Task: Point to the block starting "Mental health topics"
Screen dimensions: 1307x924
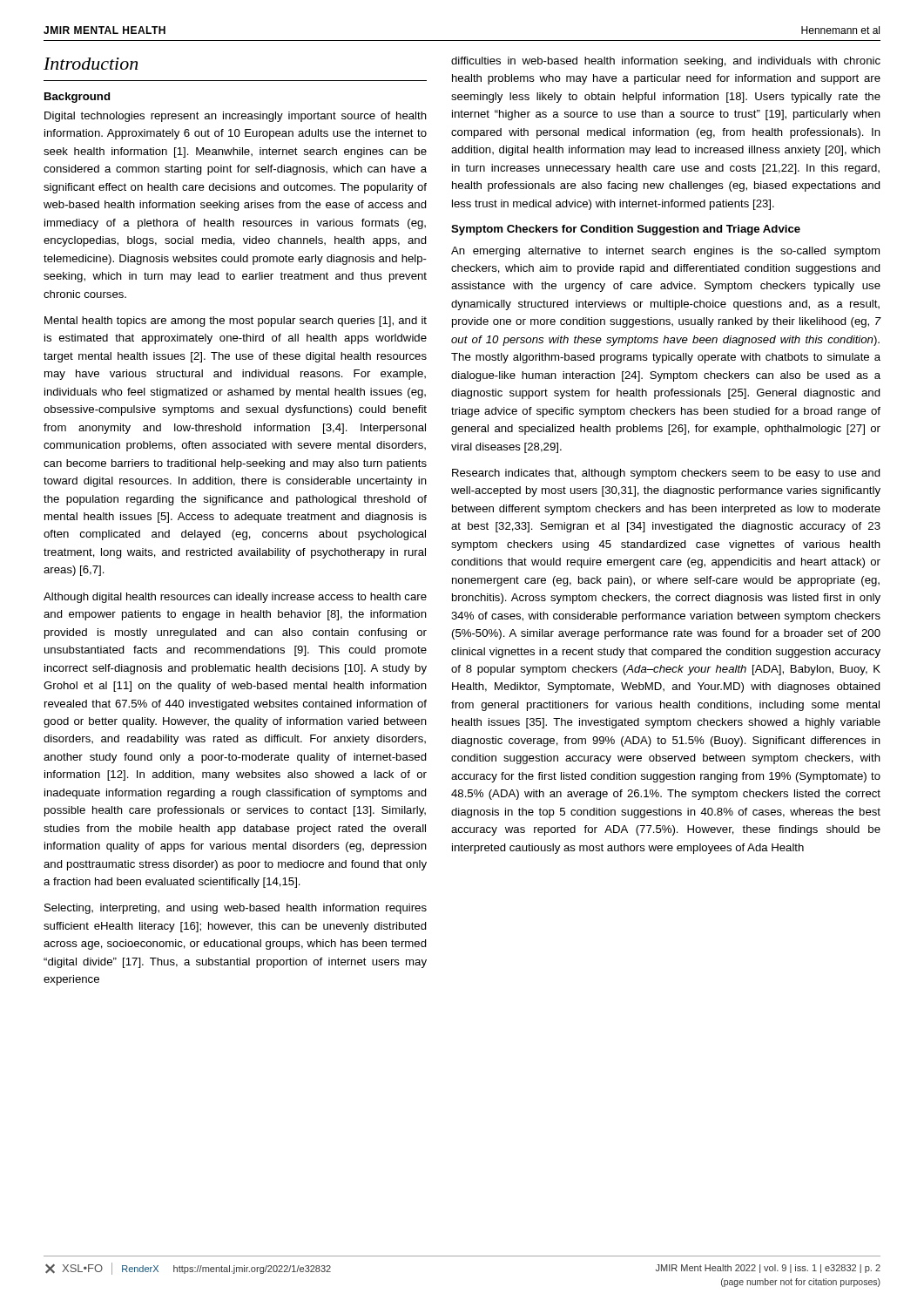Action: (235, 446)
